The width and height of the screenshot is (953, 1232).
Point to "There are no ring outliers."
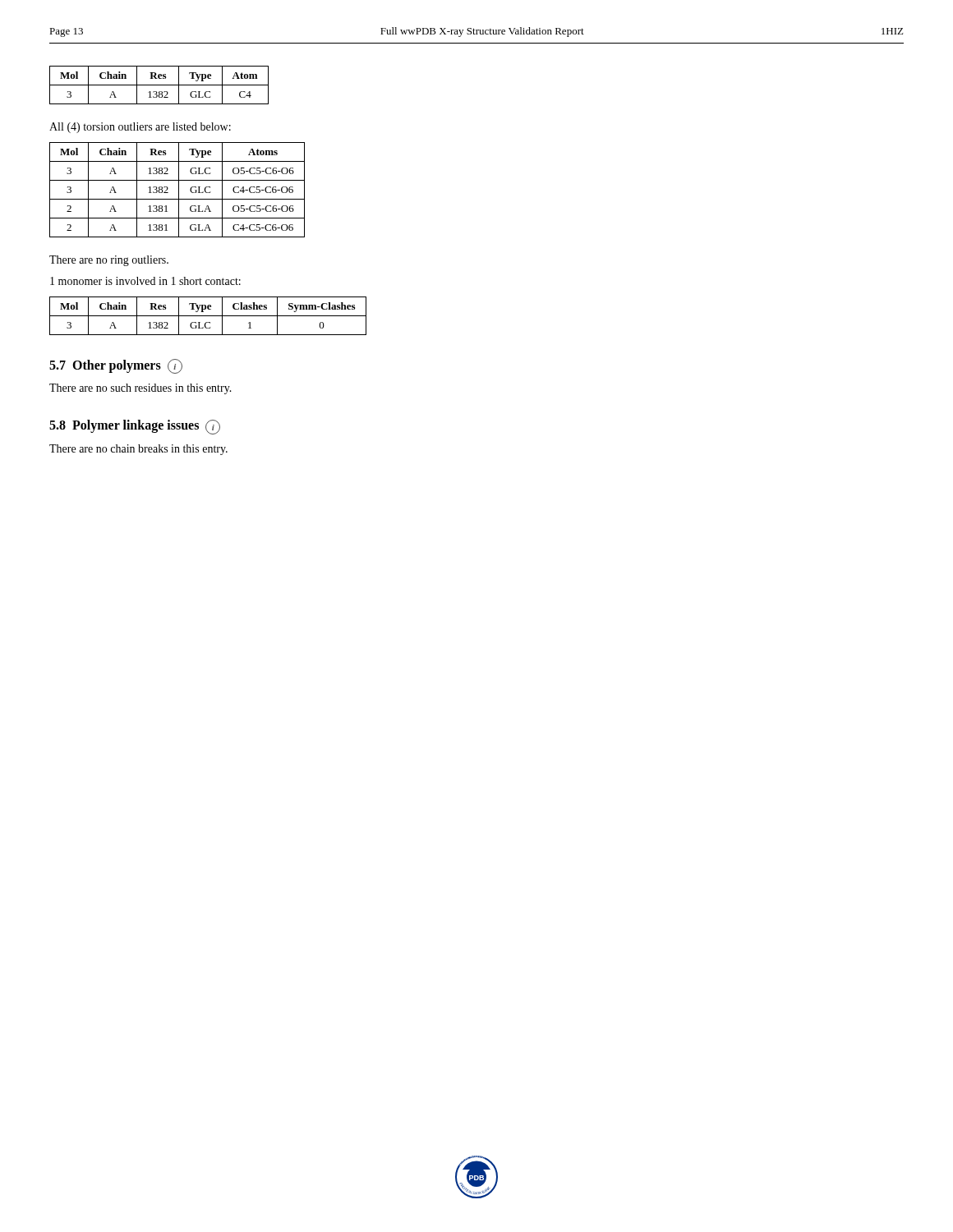[x=109, y=260]
